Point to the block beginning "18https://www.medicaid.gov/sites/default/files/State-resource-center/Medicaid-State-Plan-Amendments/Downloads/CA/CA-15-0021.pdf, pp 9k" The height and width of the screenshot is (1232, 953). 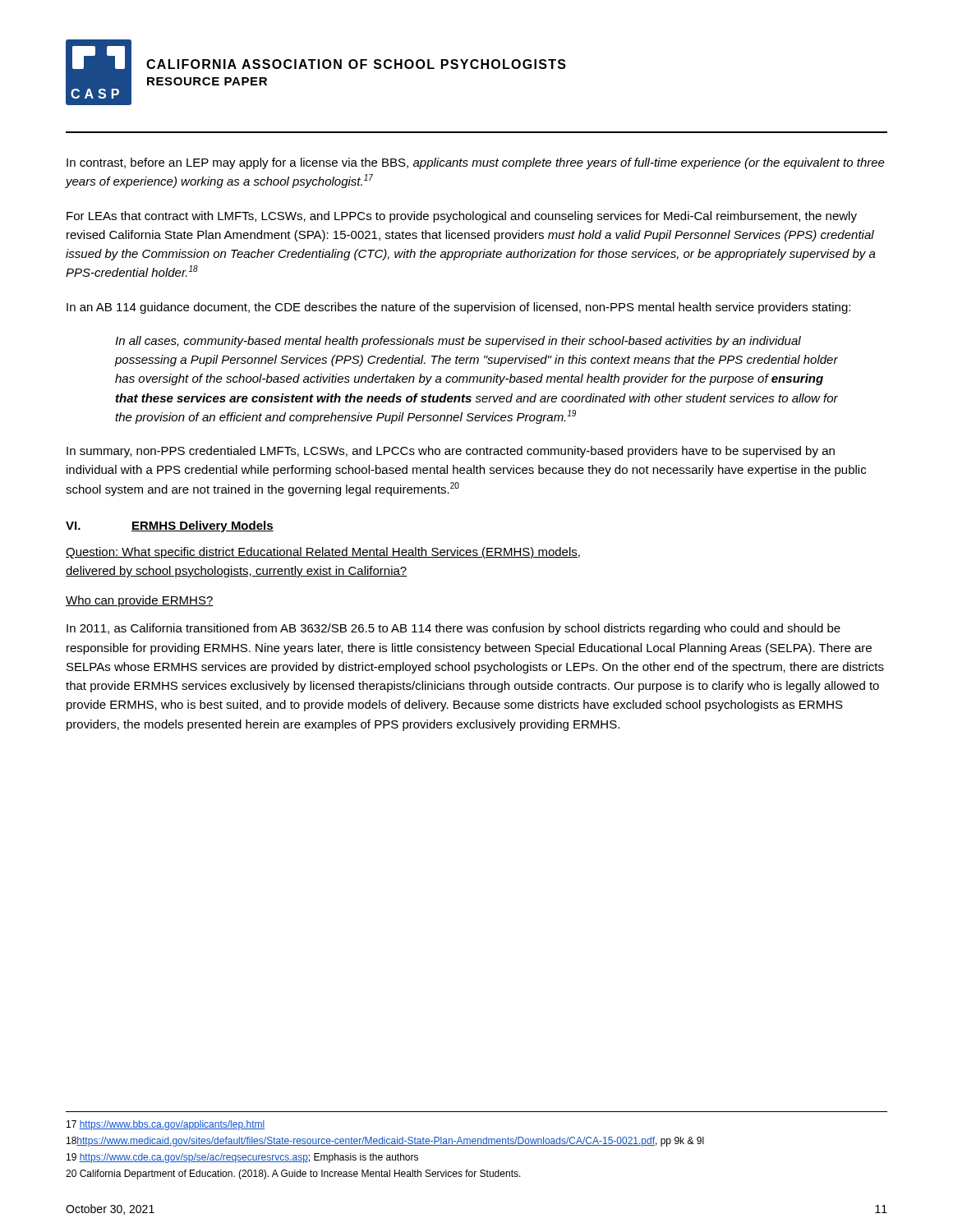point(385,1141)
